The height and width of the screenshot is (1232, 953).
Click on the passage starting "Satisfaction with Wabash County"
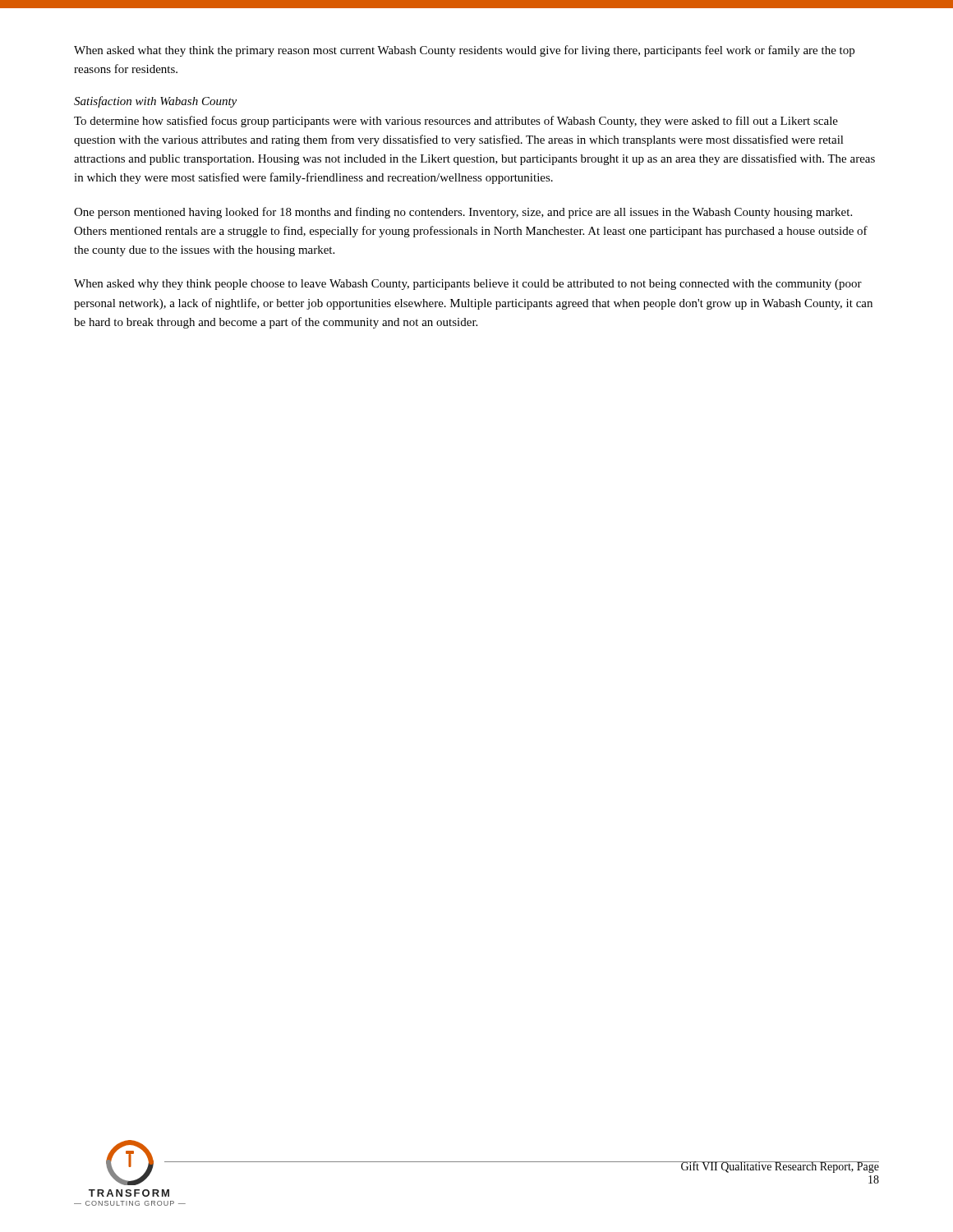(x=155, y=101)
